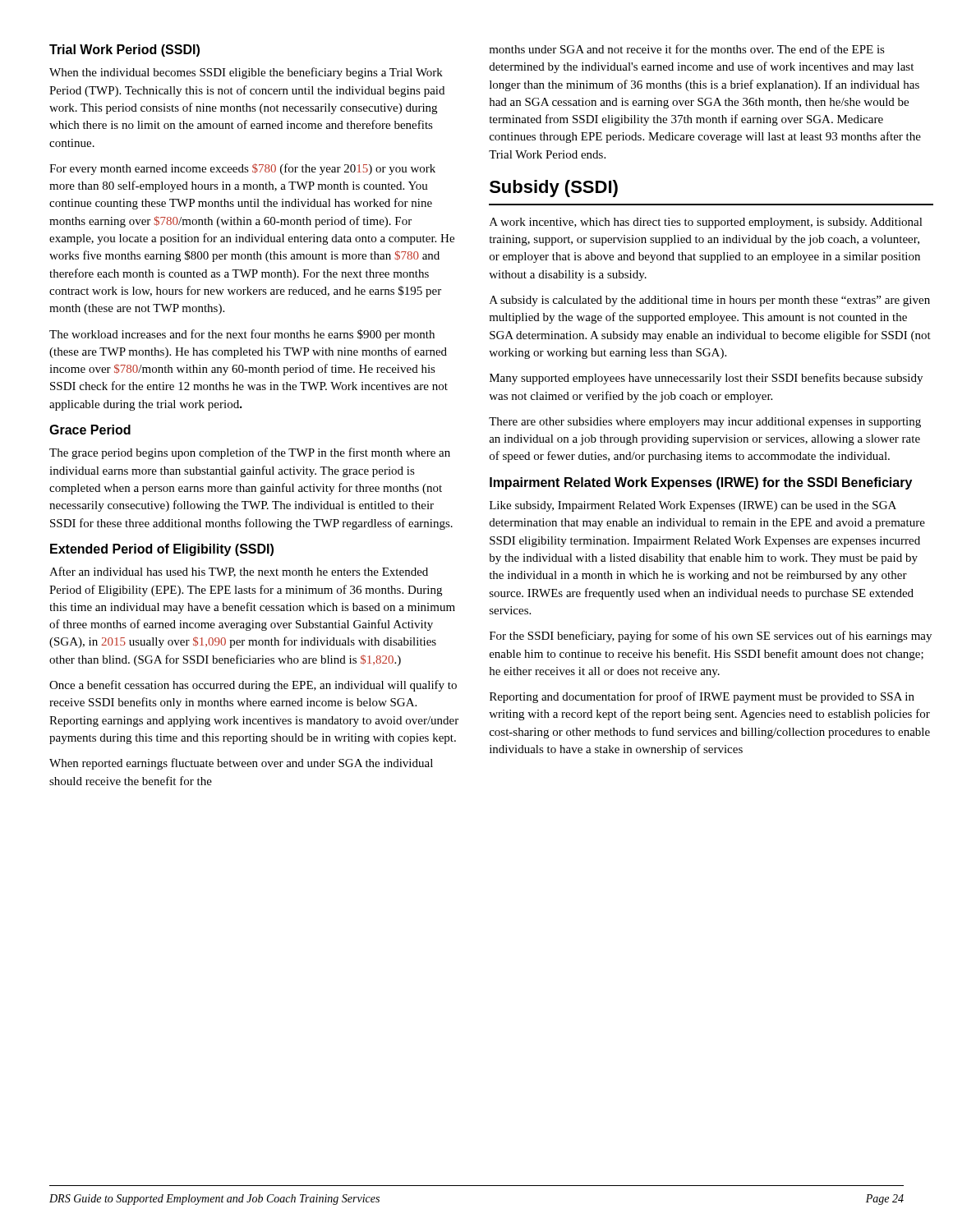Image resolution: width=953 pixels, height=1232 pixels.
Task: Select the text block that says "After an individual"
Action: point(252,616)
